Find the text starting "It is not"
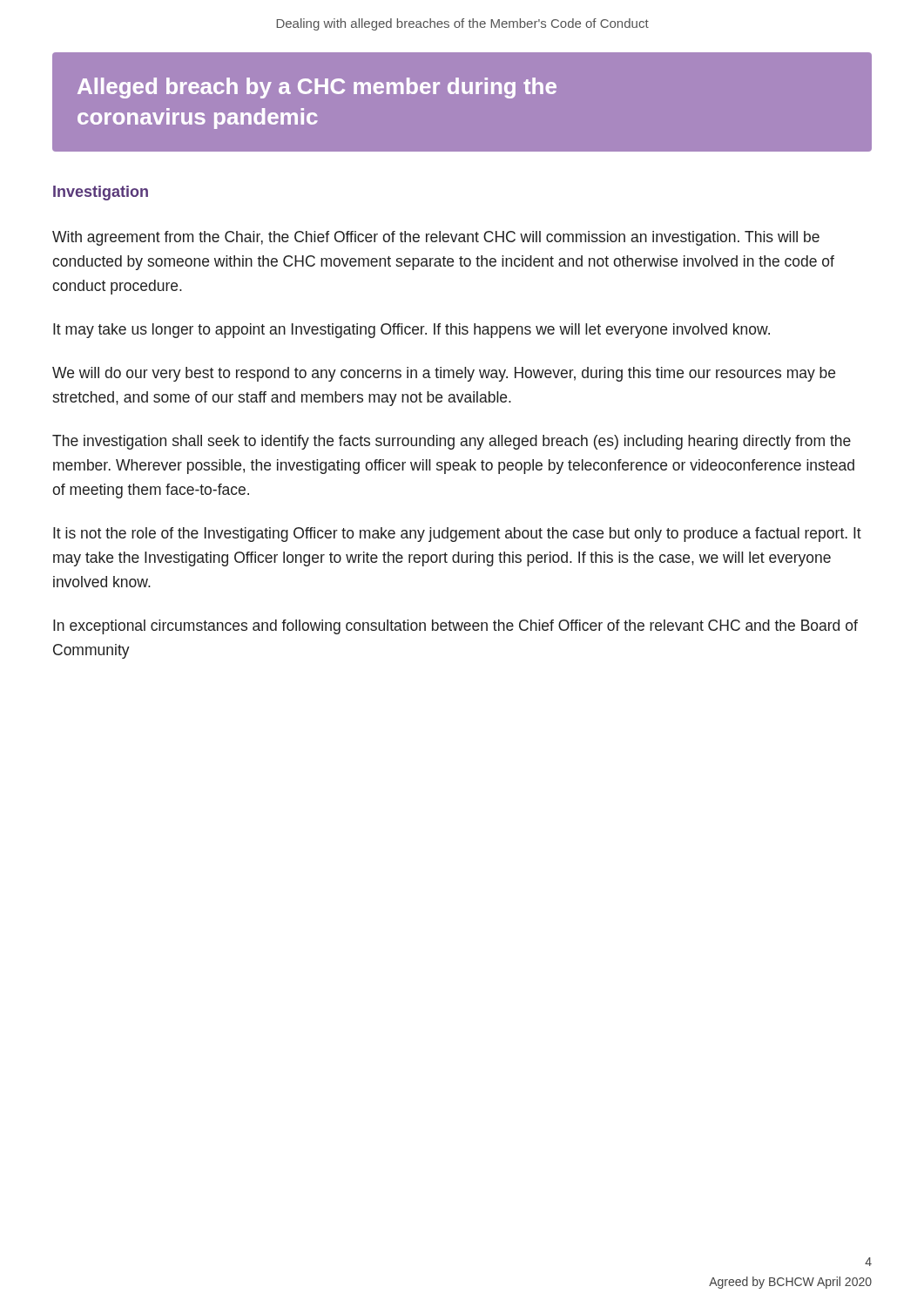 (462, 558)
